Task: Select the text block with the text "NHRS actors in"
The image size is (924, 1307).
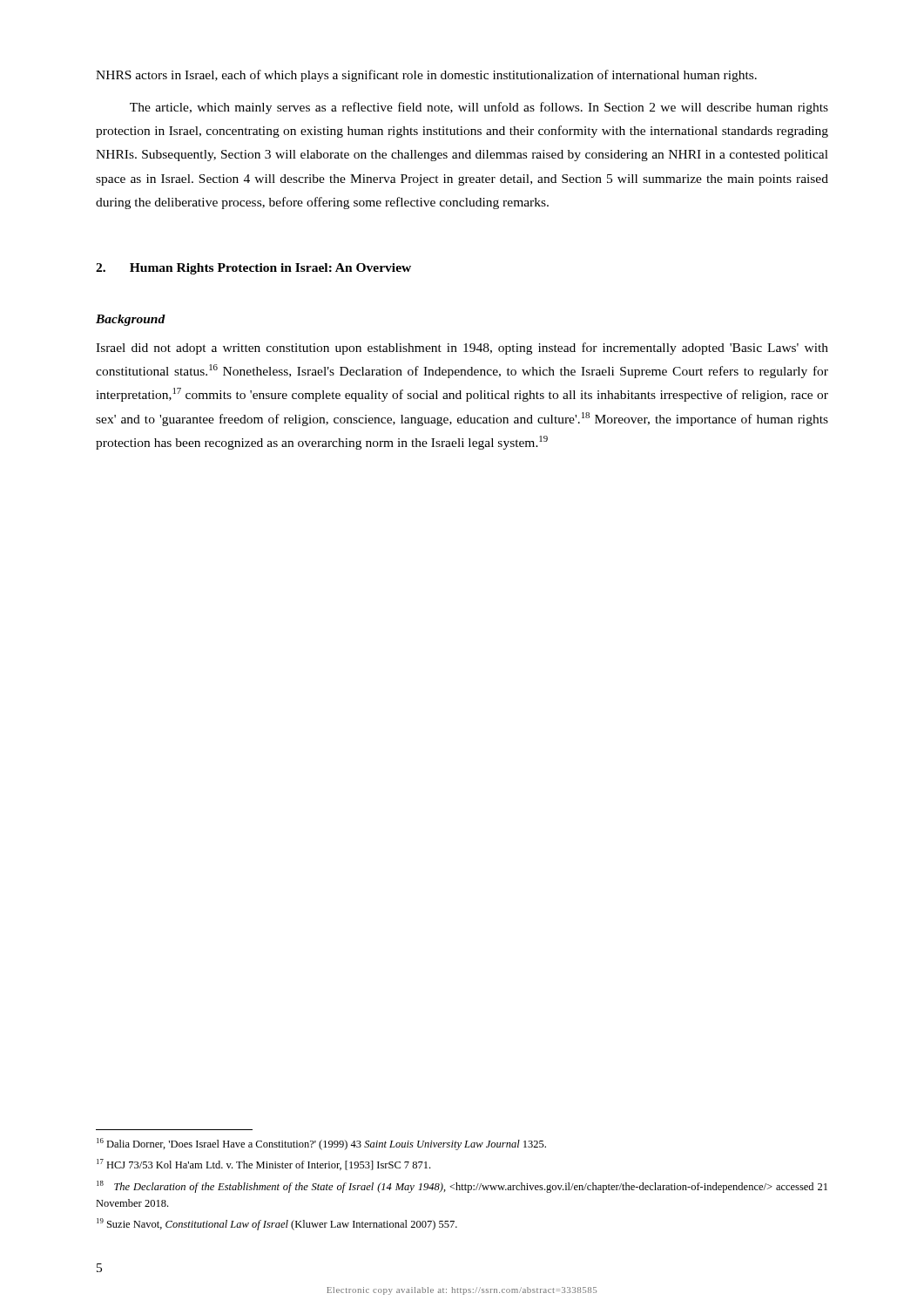Action: click(427, 74)
